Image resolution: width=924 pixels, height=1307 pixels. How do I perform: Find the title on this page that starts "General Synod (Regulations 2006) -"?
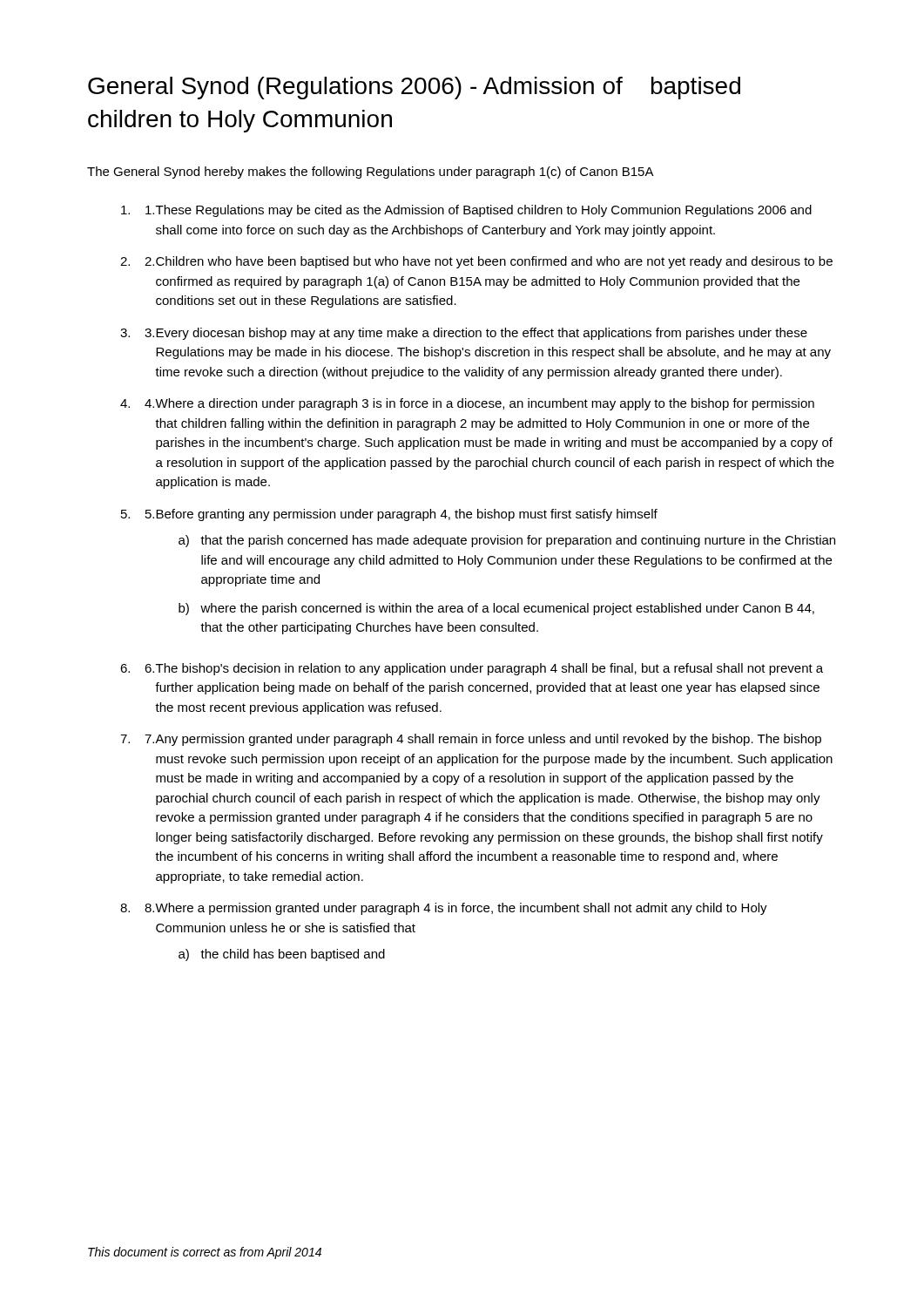tap(414, 102)
